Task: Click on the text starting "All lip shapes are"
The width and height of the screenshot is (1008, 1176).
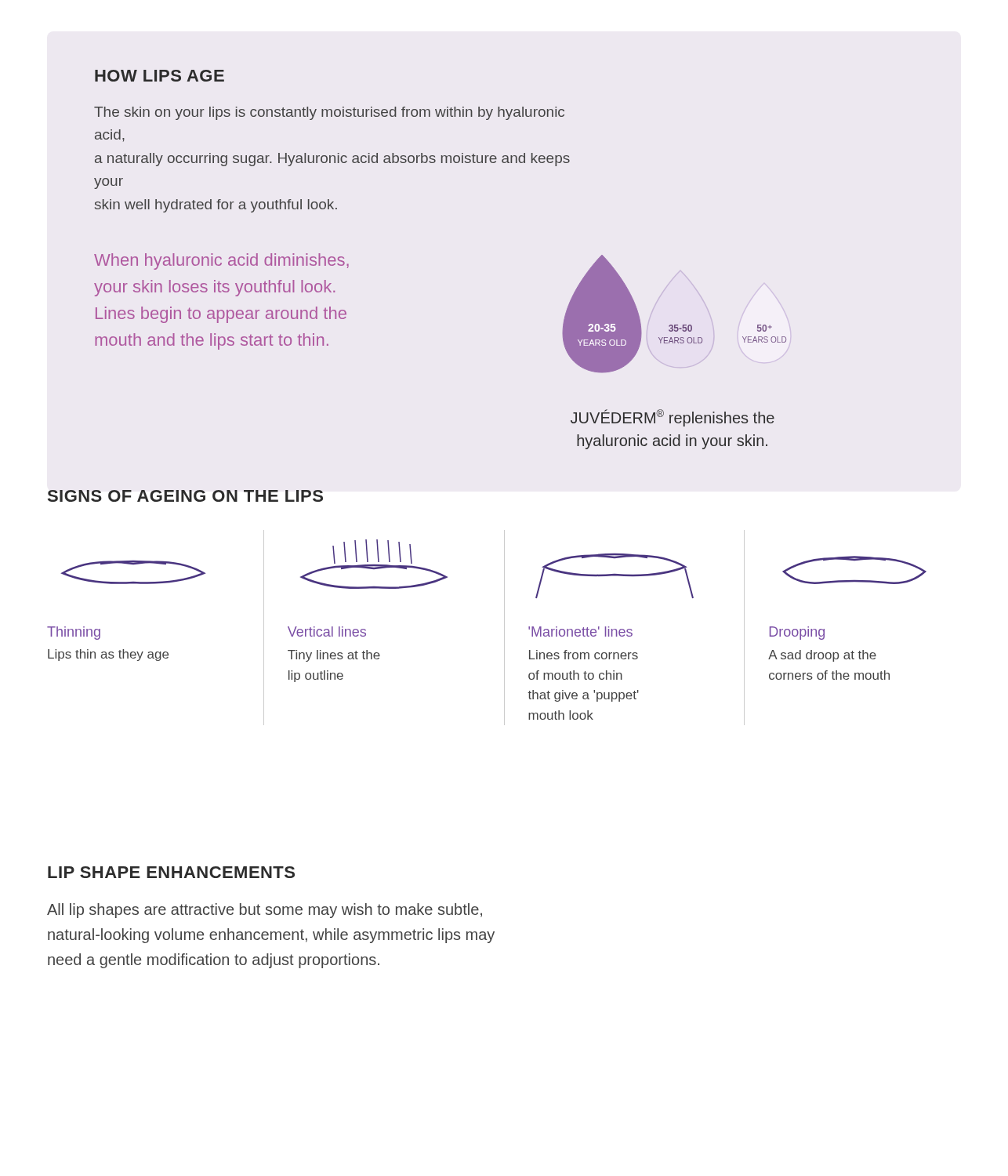Action: pos(271,935)
